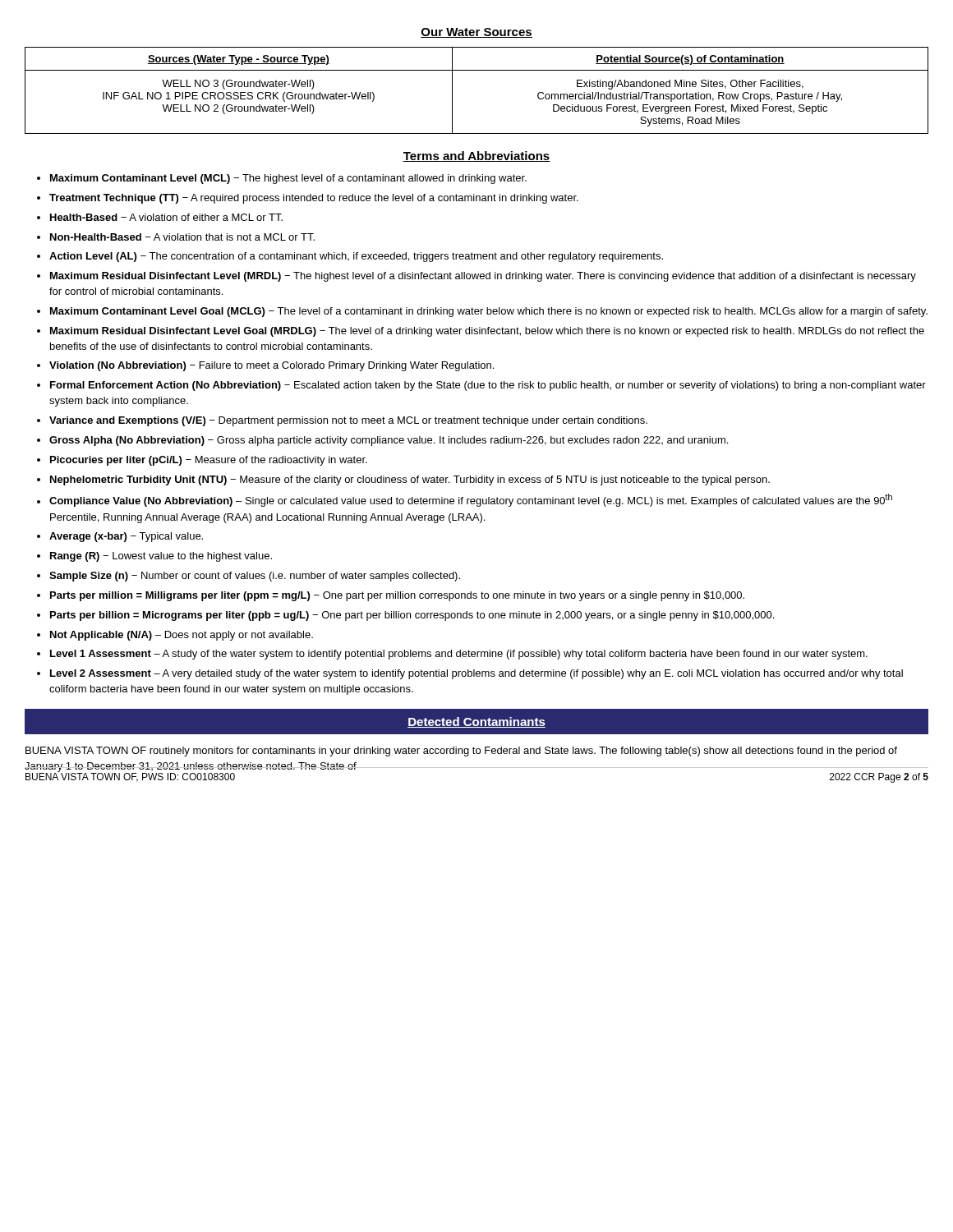This screenshot has height=1232, width=953.
Task: Find the block on this page that starts "Maximum Contaminant Level (MCL) −"
Action: click(x=288, y=178)
